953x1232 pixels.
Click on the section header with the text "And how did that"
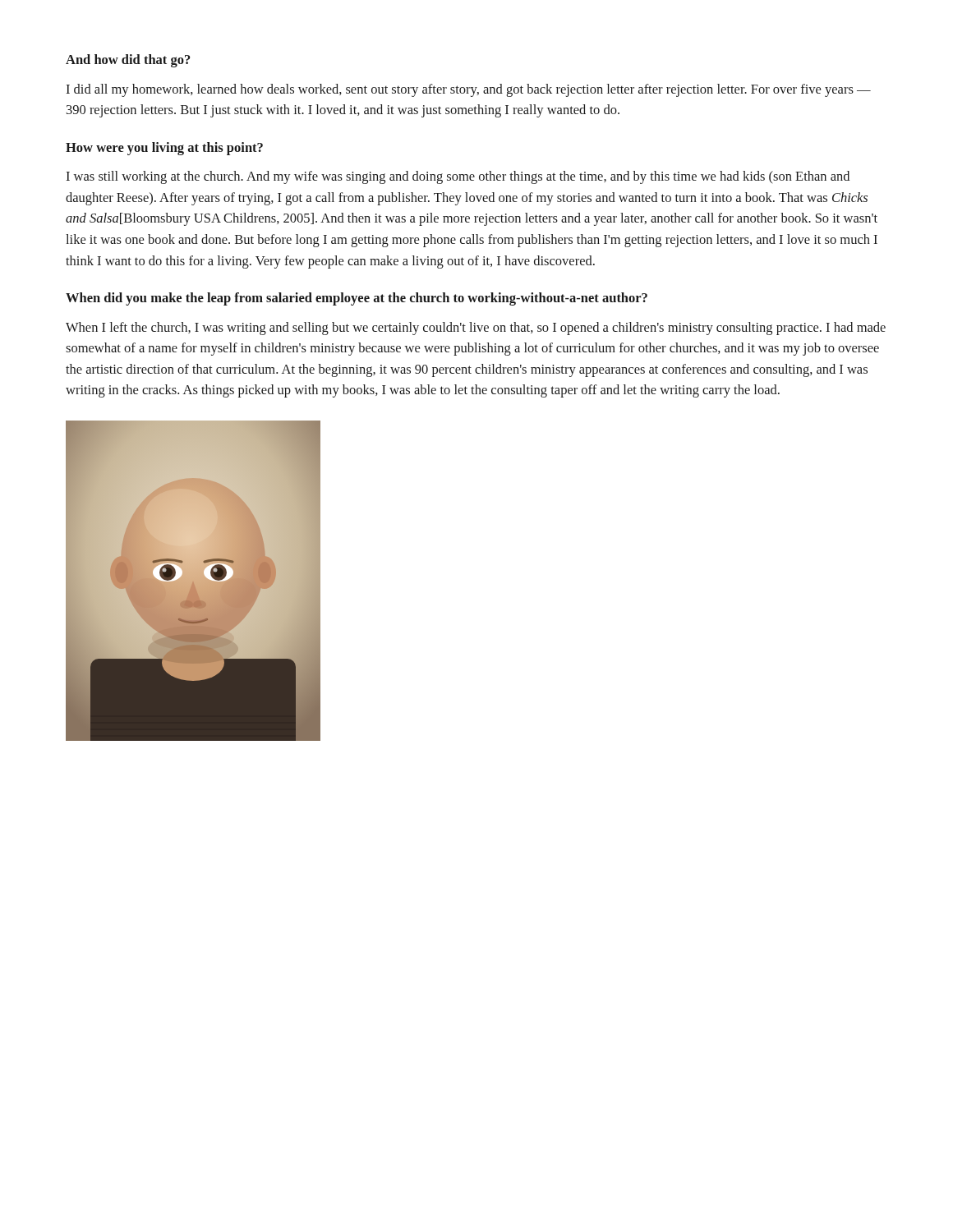pyautogui.click(x=128, y=60)
